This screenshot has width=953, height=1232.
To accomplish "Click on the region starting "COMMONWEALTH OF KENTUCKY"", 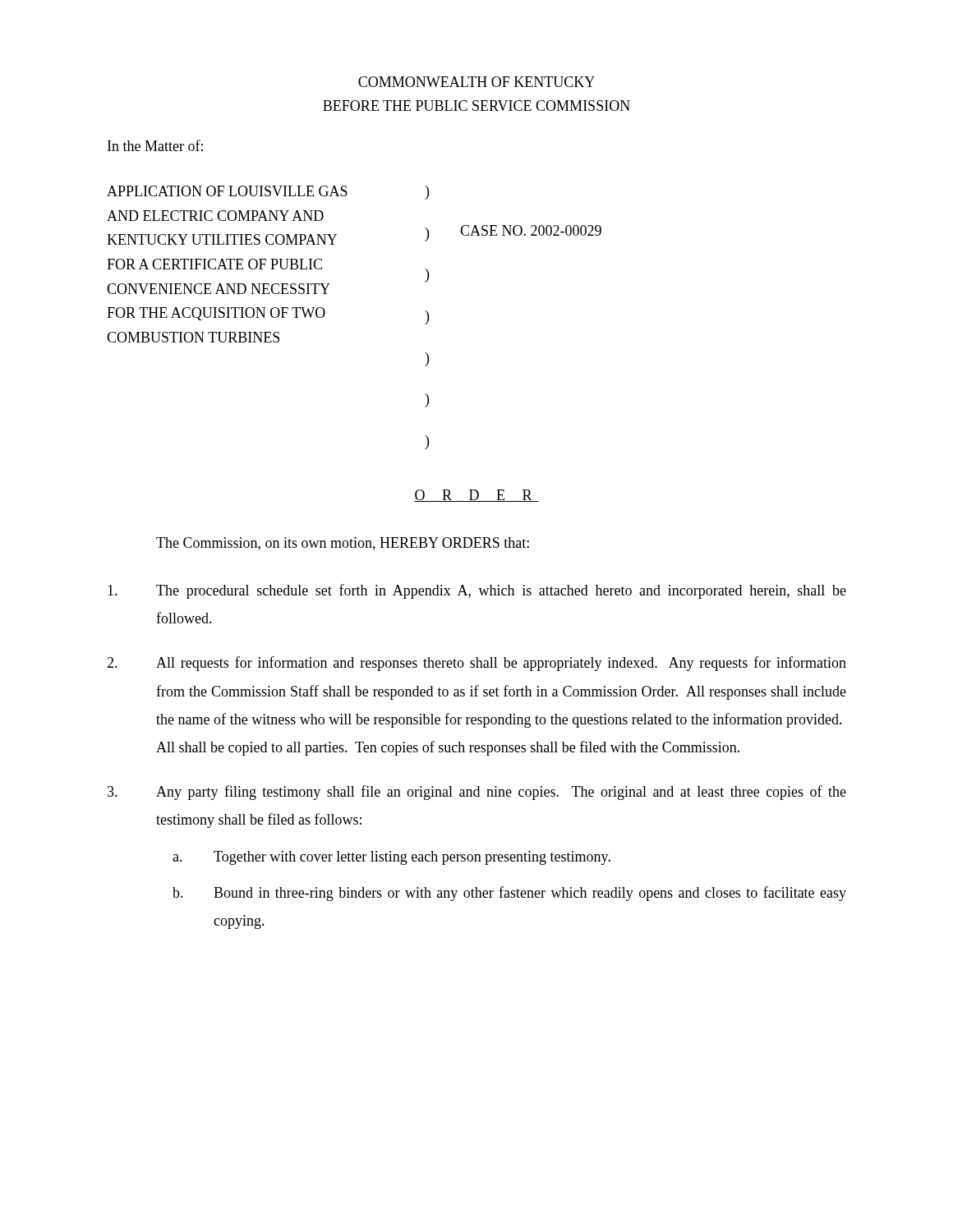I will [x=476, y=82].
